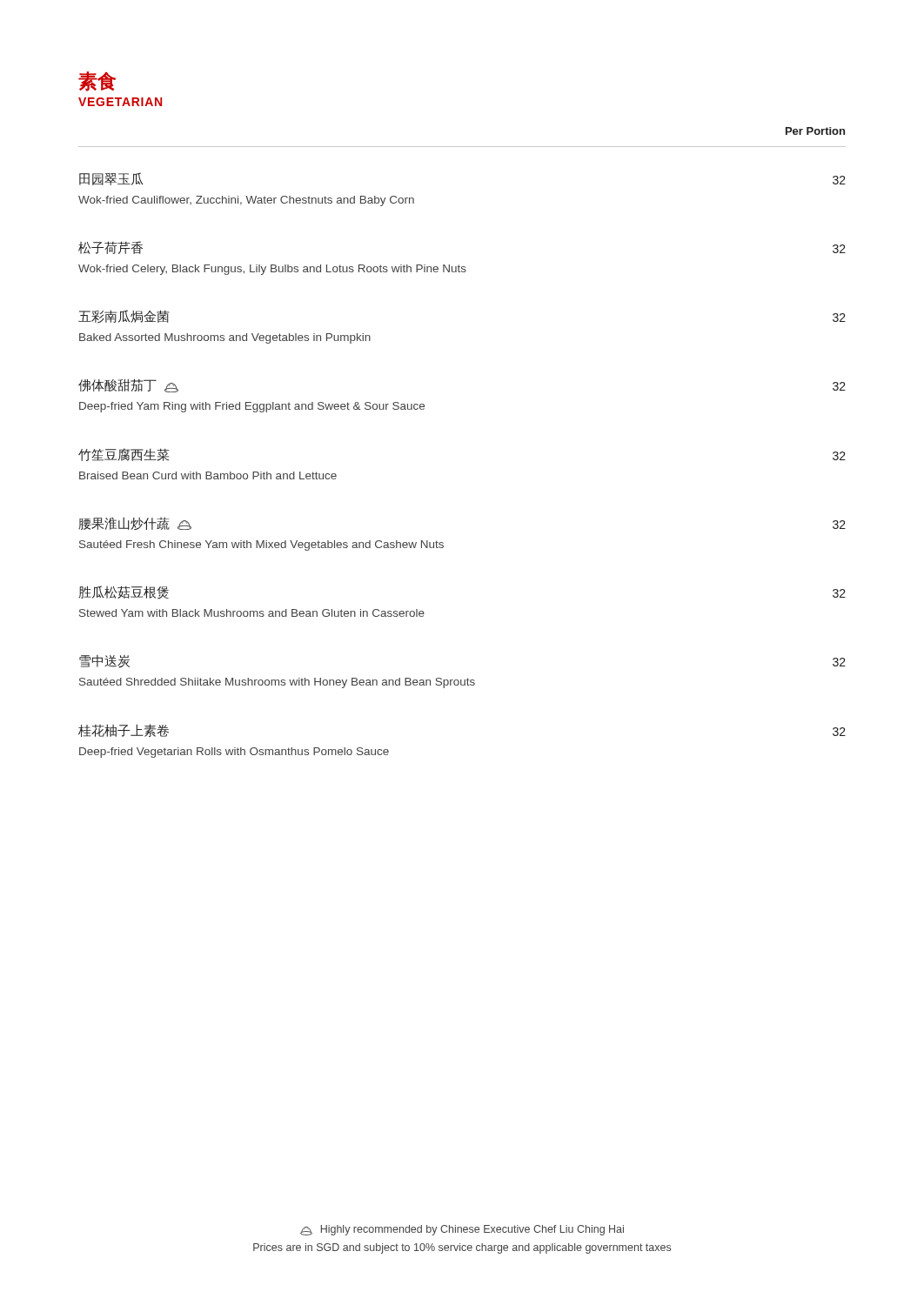Find the list item that reads "腰果淮山炒什蔬 Sautéed Fresh Chinese Yam with Mixed"
This screenshot has height=1305, width=924.
tap(124, 523)
